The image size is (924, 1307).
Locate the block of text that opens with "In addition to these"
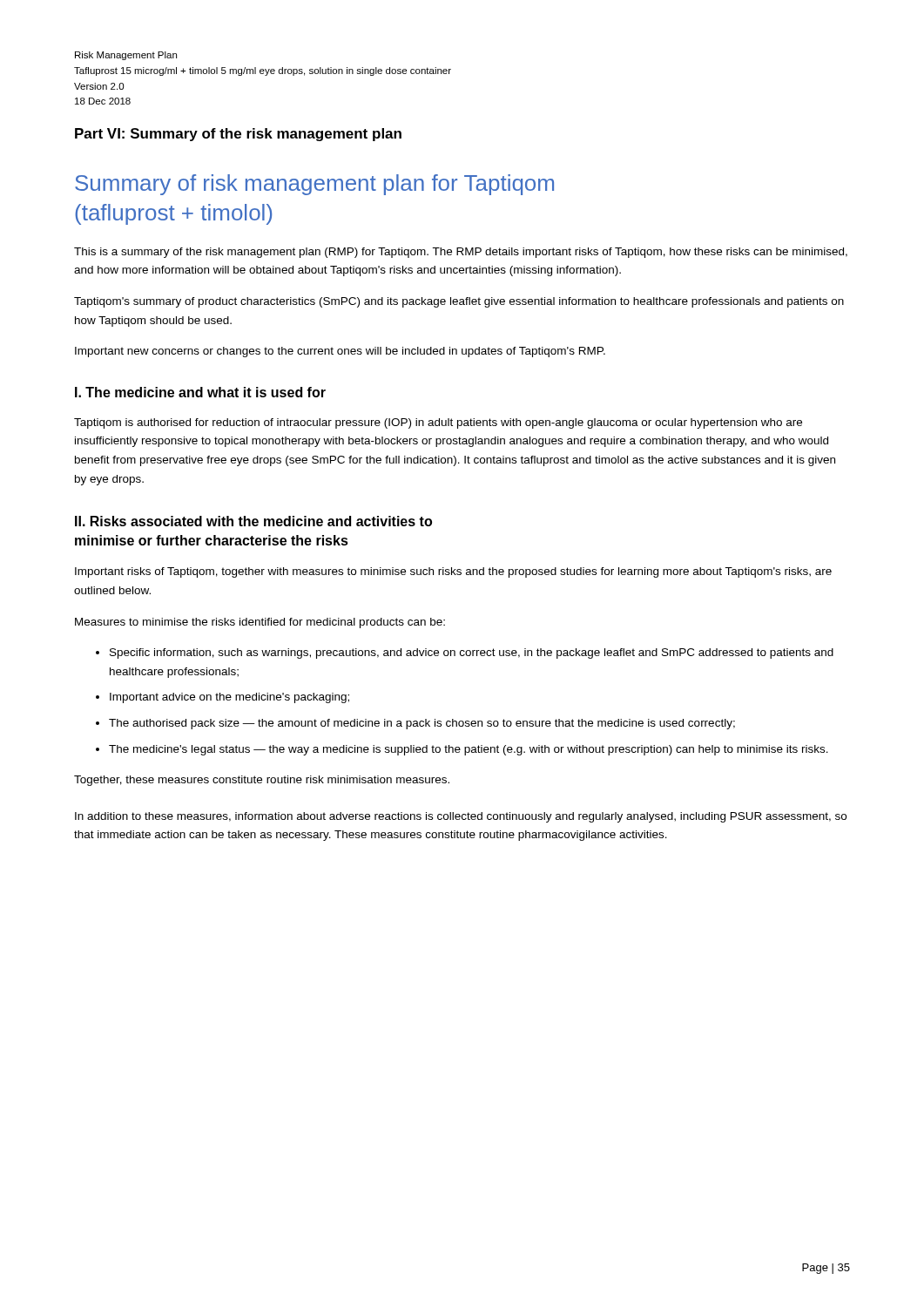(x=461, y=825)
